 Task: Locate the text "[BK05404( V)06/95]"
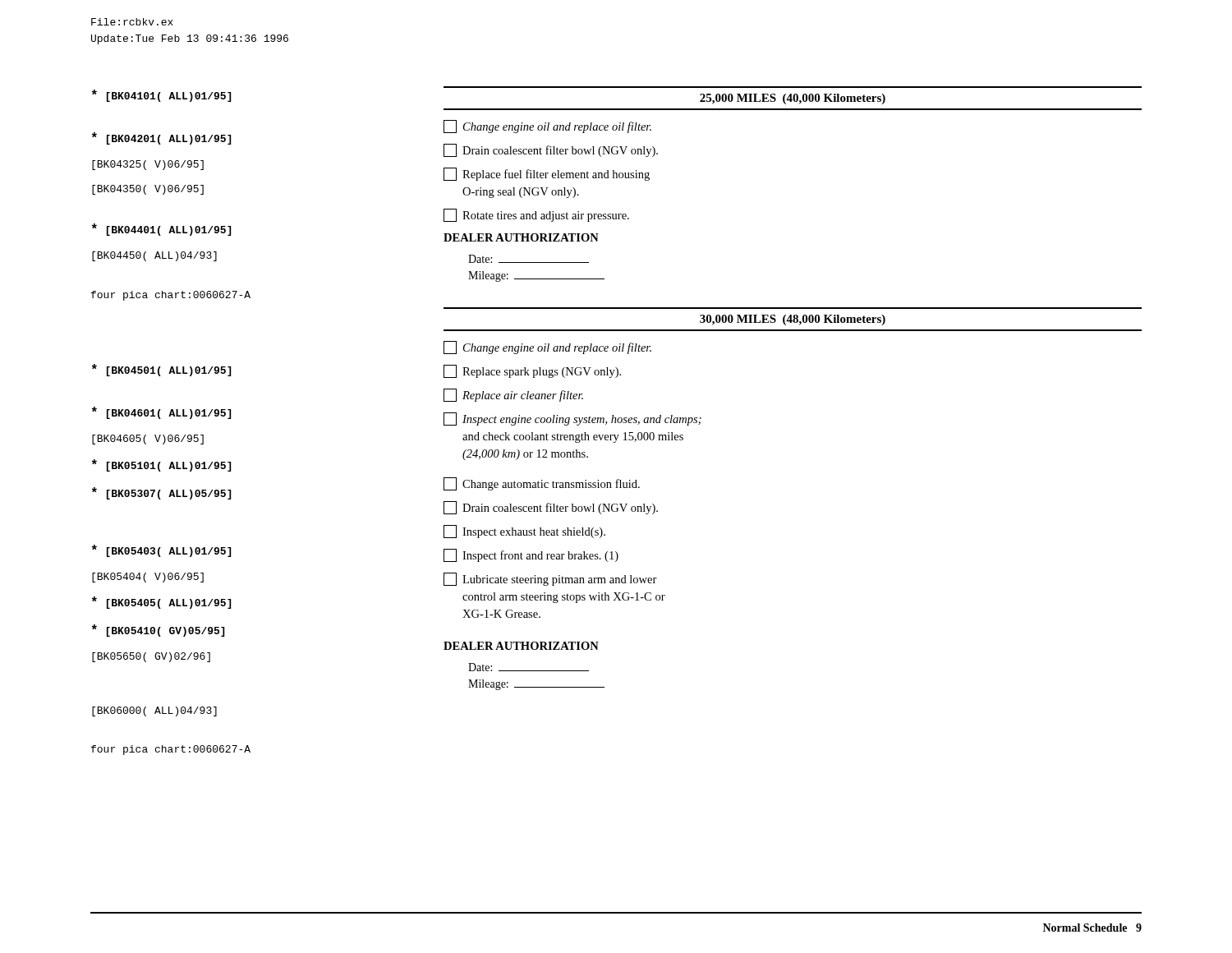click(148, 577)
